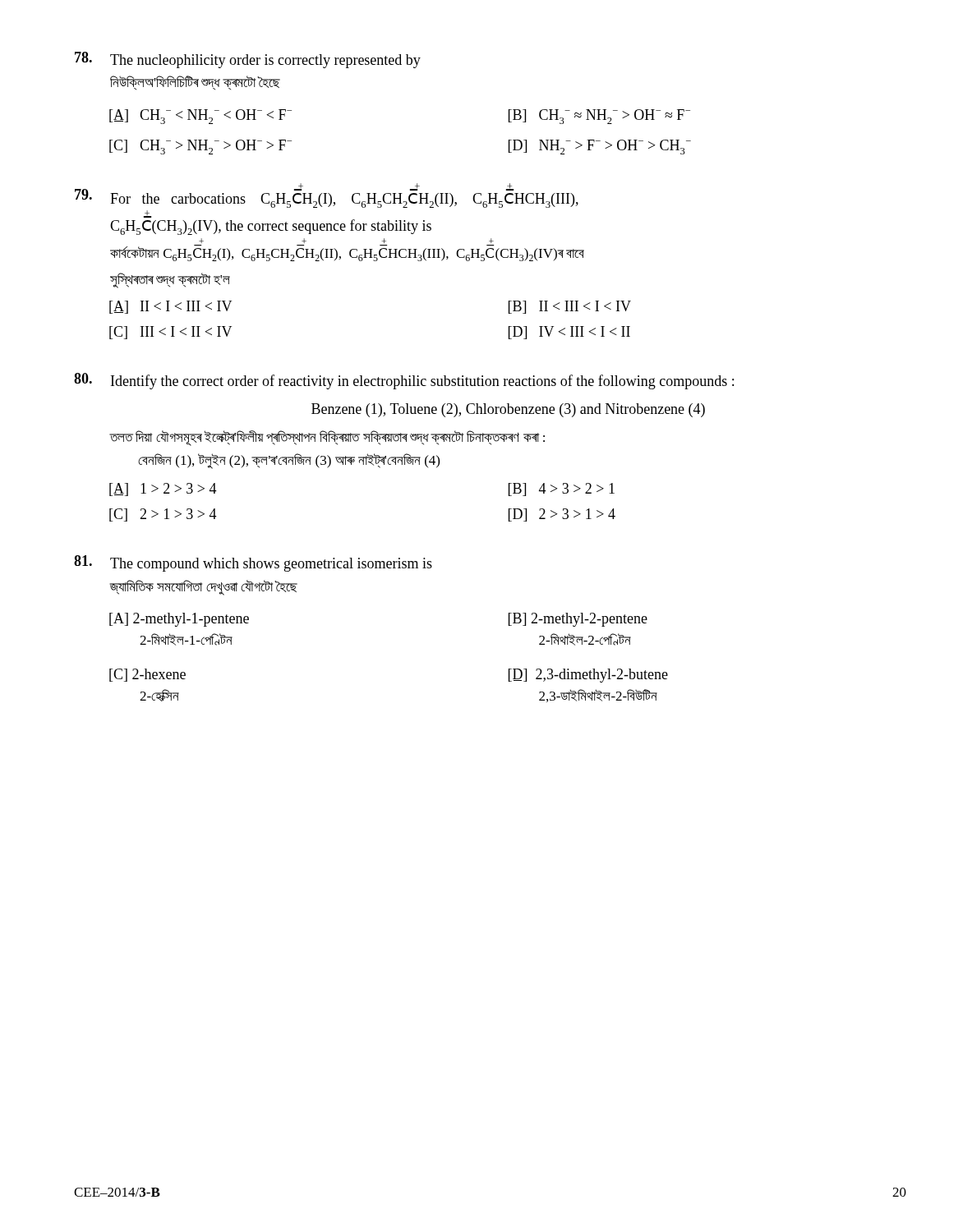The height and width of the screenshot is (1232, 972).
Task: Locate the block of text that opens with "80. Identify the correct order"
Action: pos(490,447)
